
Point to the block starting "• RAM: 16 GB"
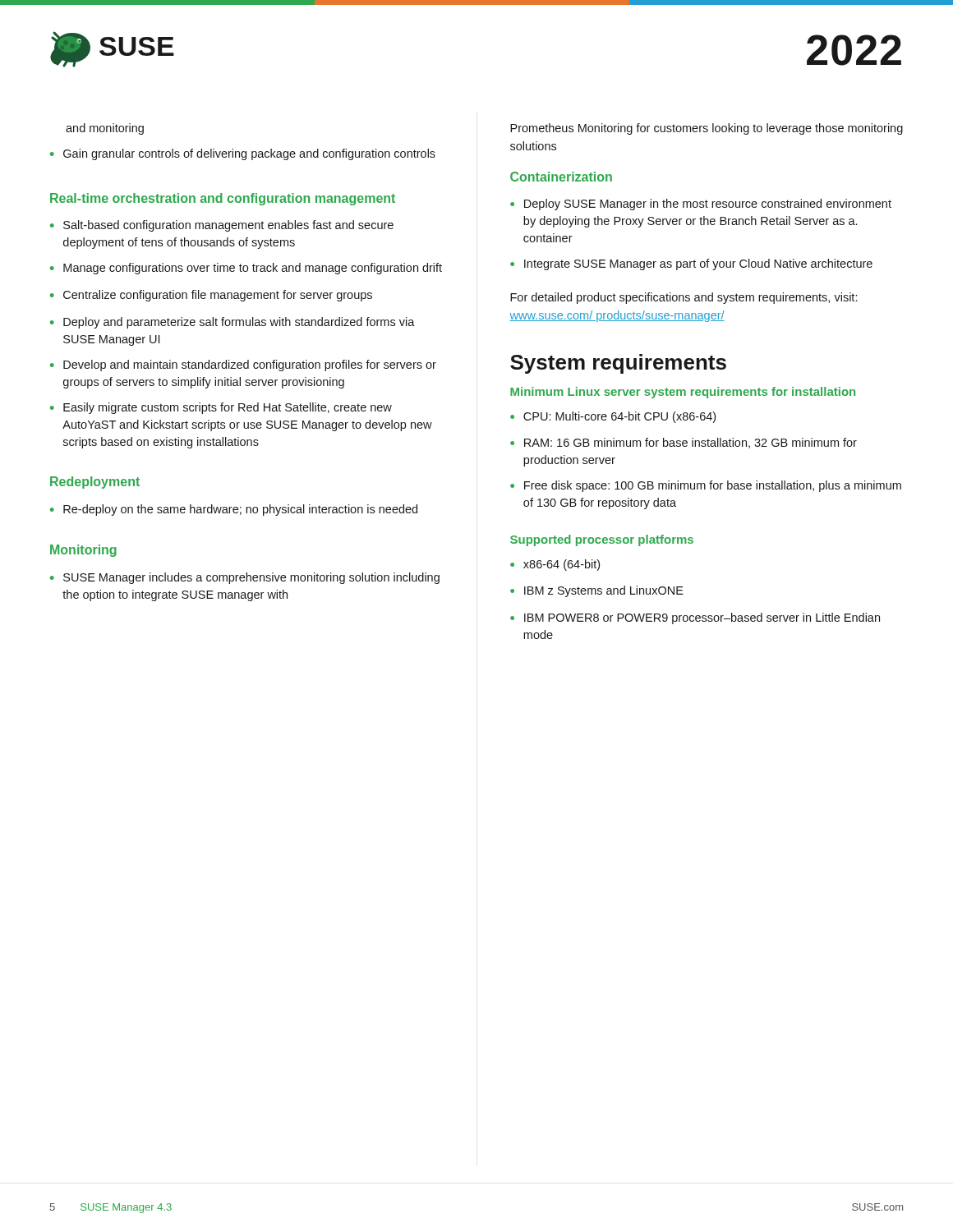coord(707,452)
